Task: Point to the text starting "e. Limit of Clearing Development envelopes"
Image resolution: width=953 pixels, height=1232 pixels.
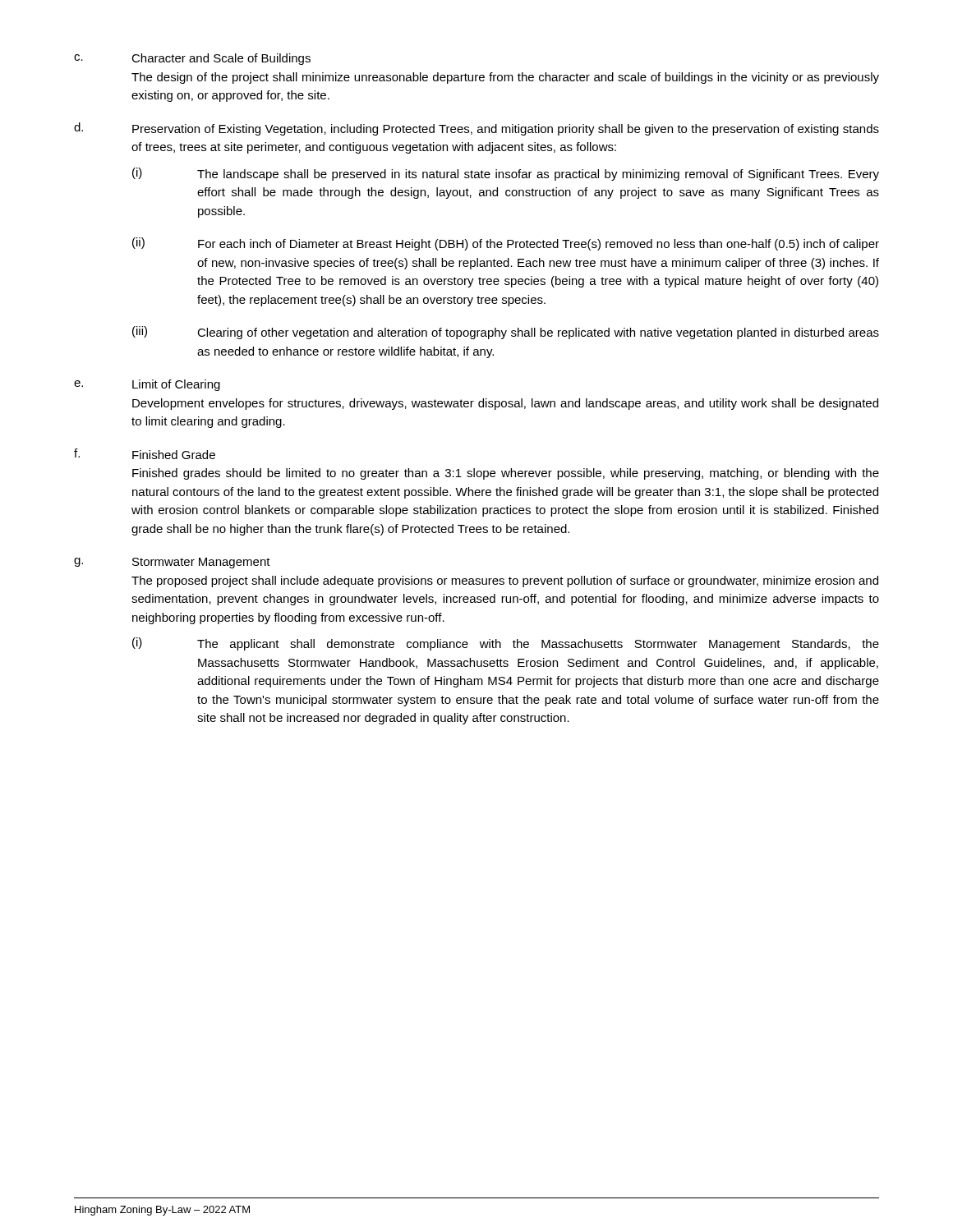Action: click(476, 403)
